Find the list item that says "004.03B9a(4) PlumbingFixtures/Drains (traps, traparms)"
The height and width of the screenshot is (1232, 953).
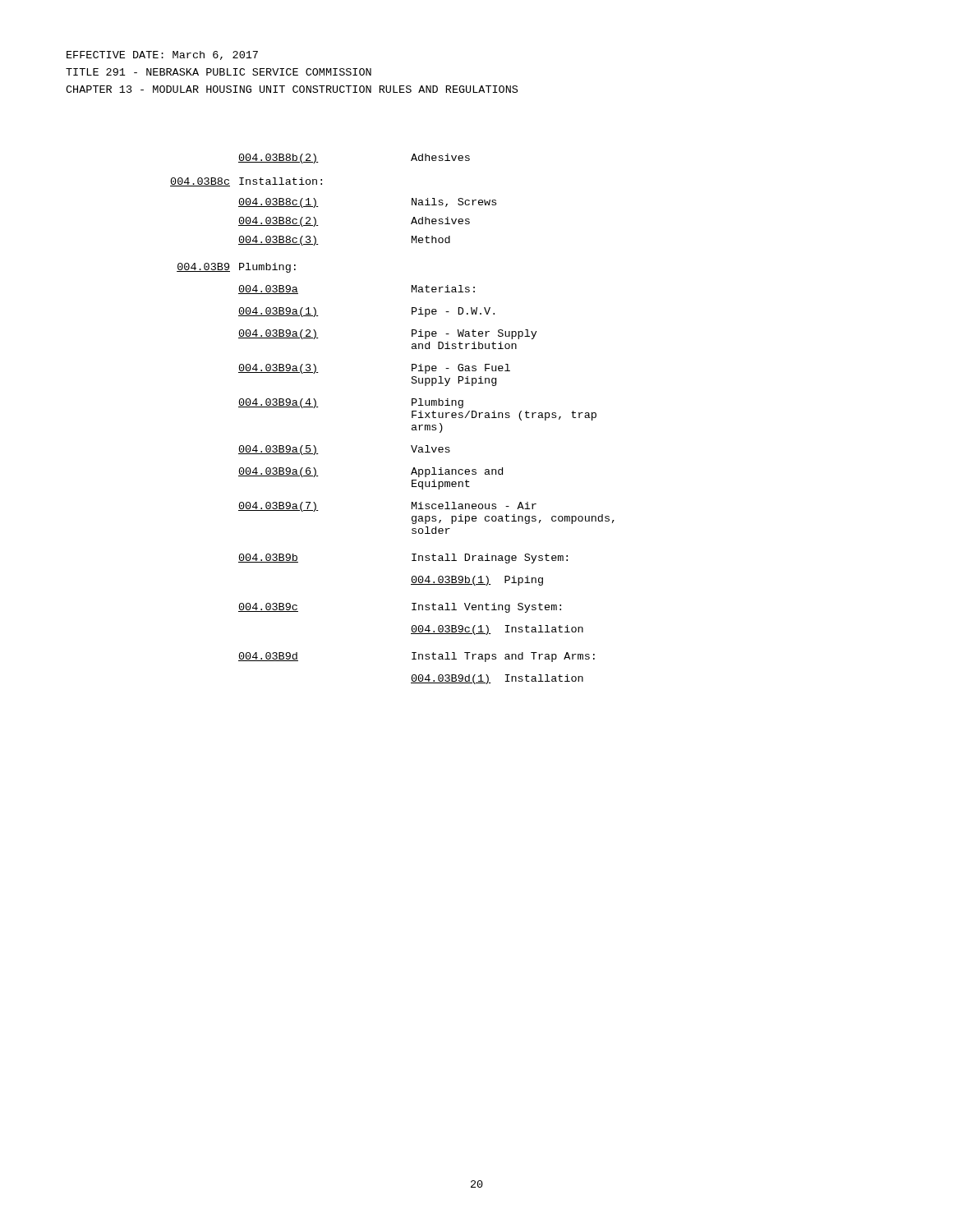pos(476,415)
